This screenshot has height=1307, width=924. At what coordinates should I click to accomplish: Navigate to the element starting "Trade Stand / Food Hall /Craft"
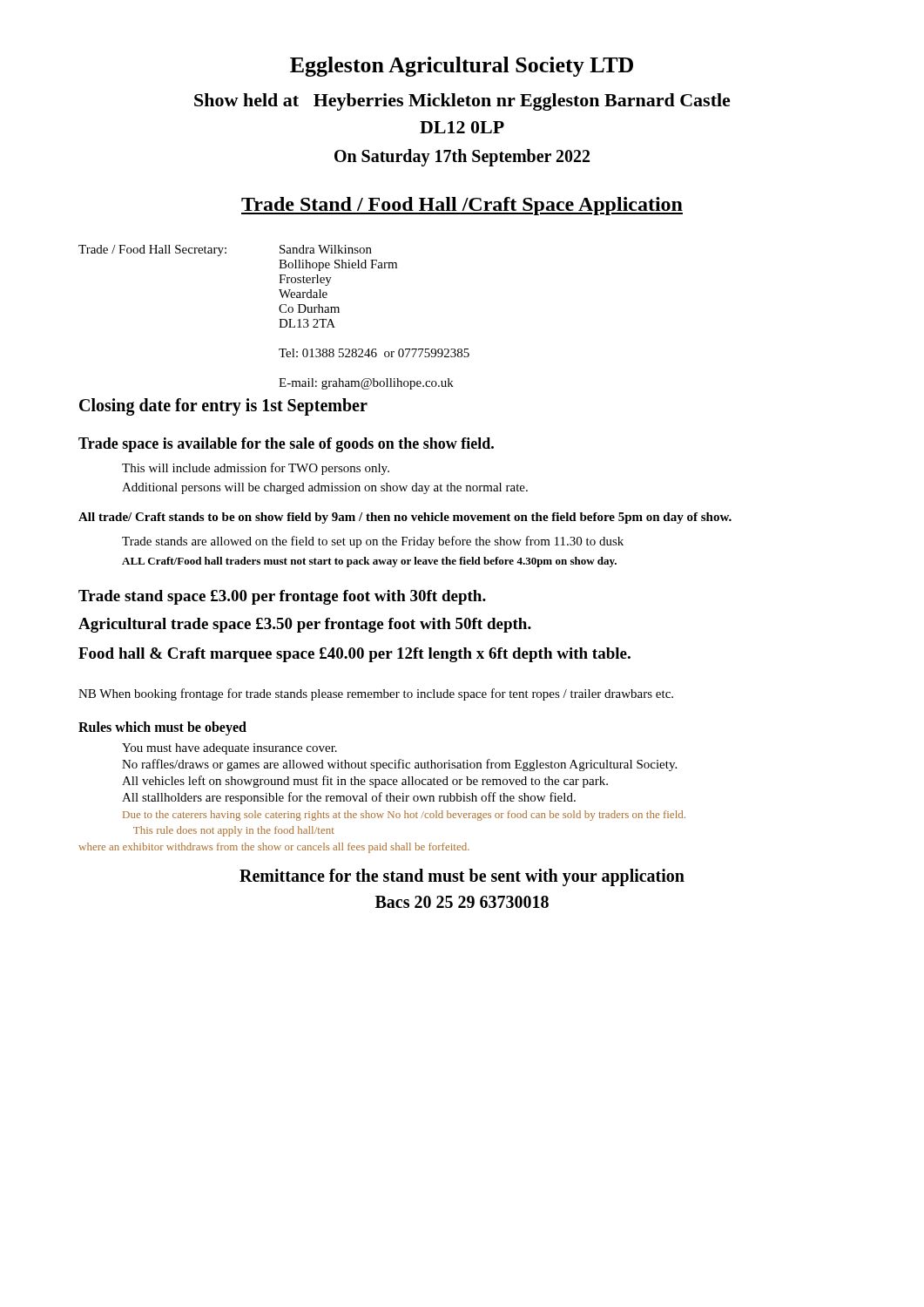[x=462, y=204]
